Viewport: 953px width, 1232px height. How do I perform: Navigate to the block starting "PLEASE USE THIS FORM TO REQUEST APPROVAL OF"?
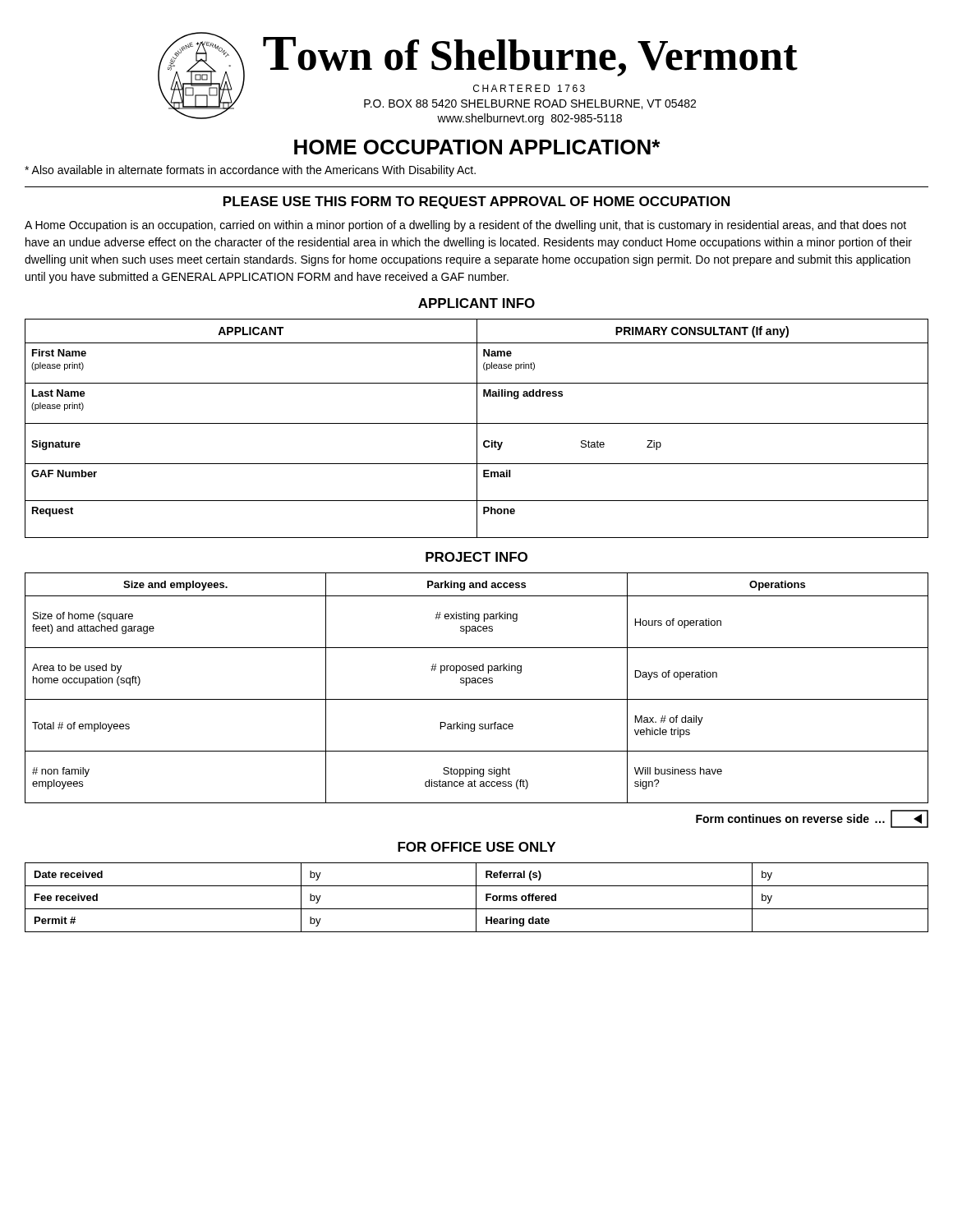tap(476, 202)
